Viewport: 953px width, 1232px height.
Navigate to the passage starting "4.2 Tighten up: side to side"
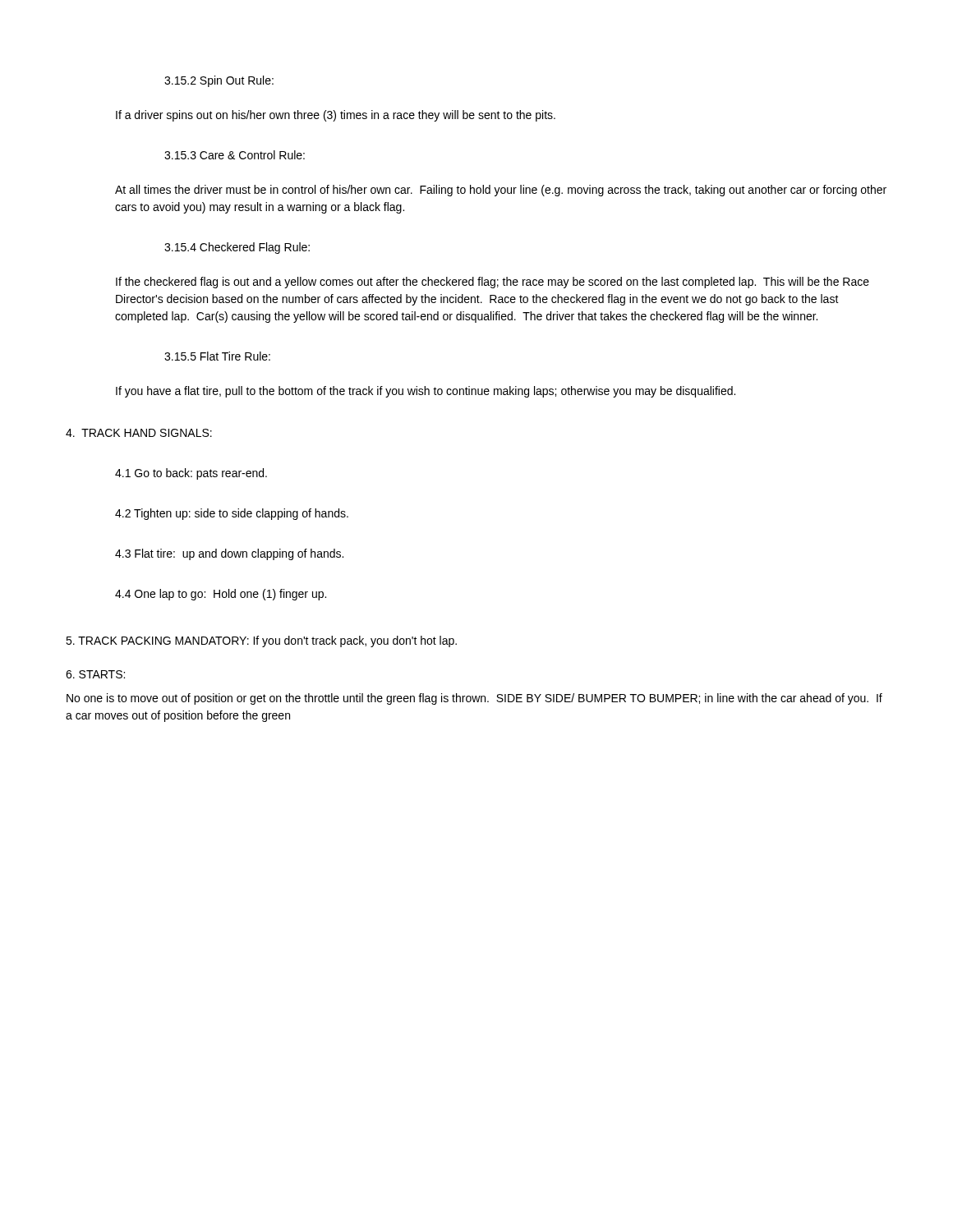[232, 513]
